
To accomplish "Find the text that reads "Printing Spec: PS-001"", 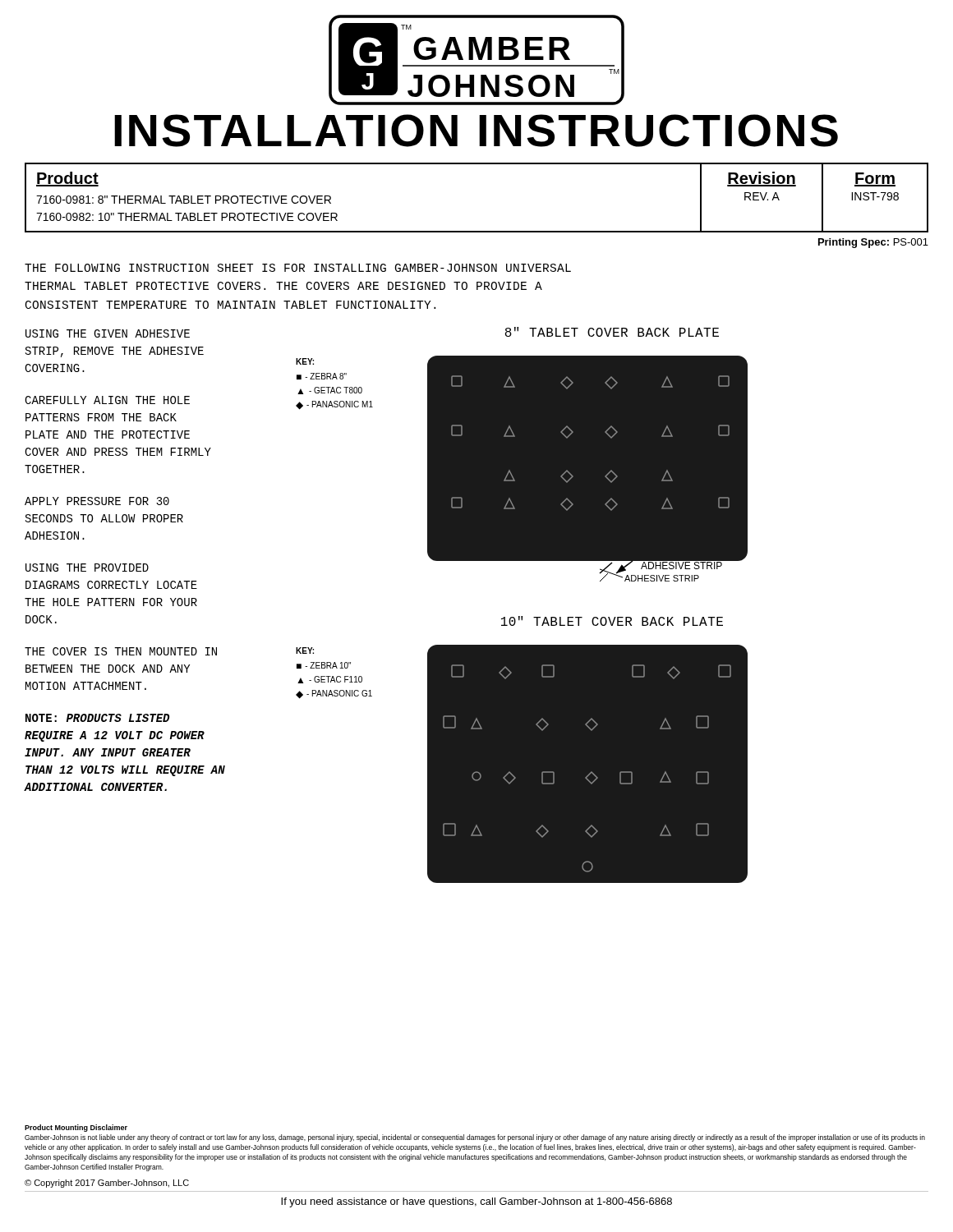I will [x=873, y=242].
